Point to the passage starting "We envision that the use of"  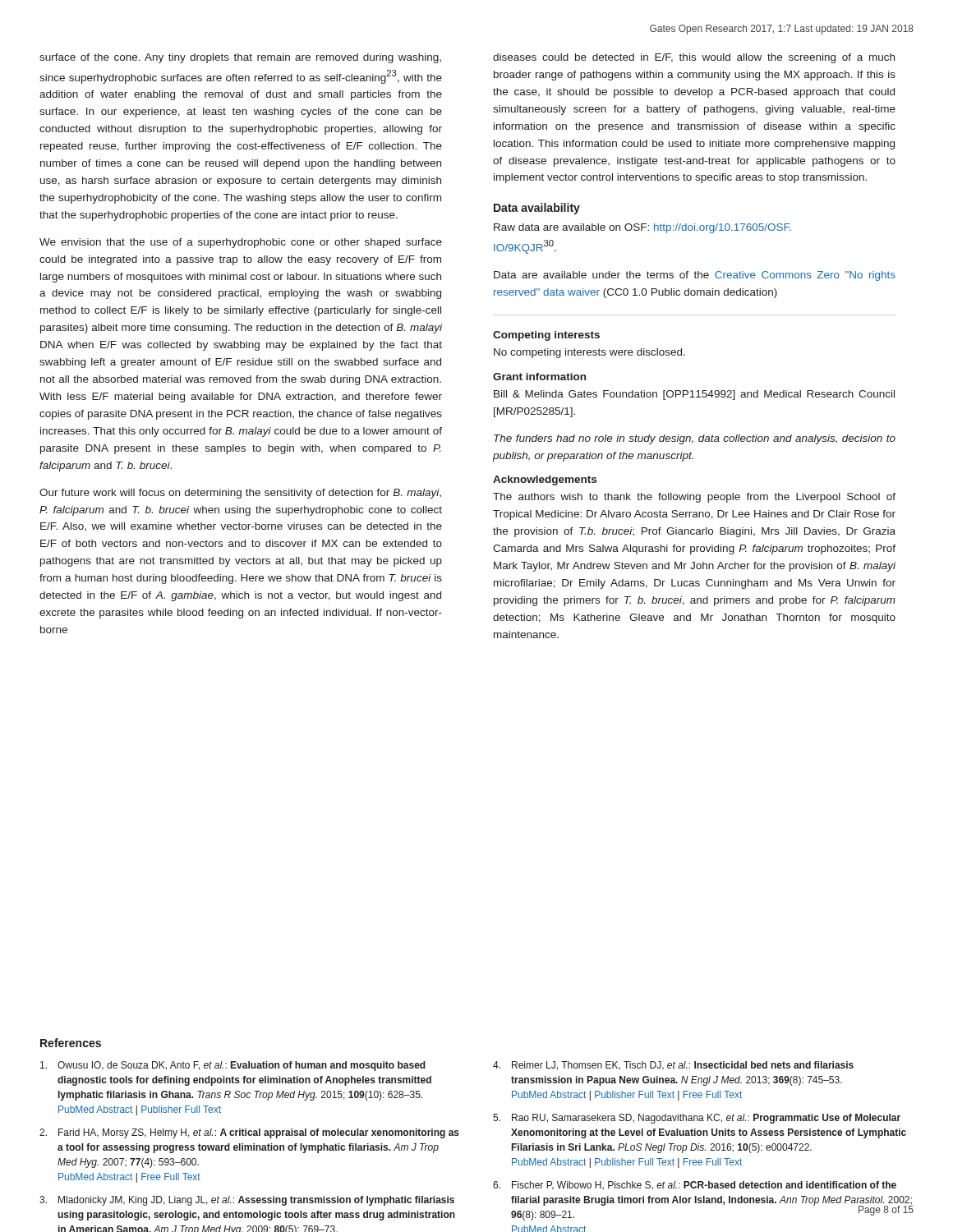pos(241,353)
